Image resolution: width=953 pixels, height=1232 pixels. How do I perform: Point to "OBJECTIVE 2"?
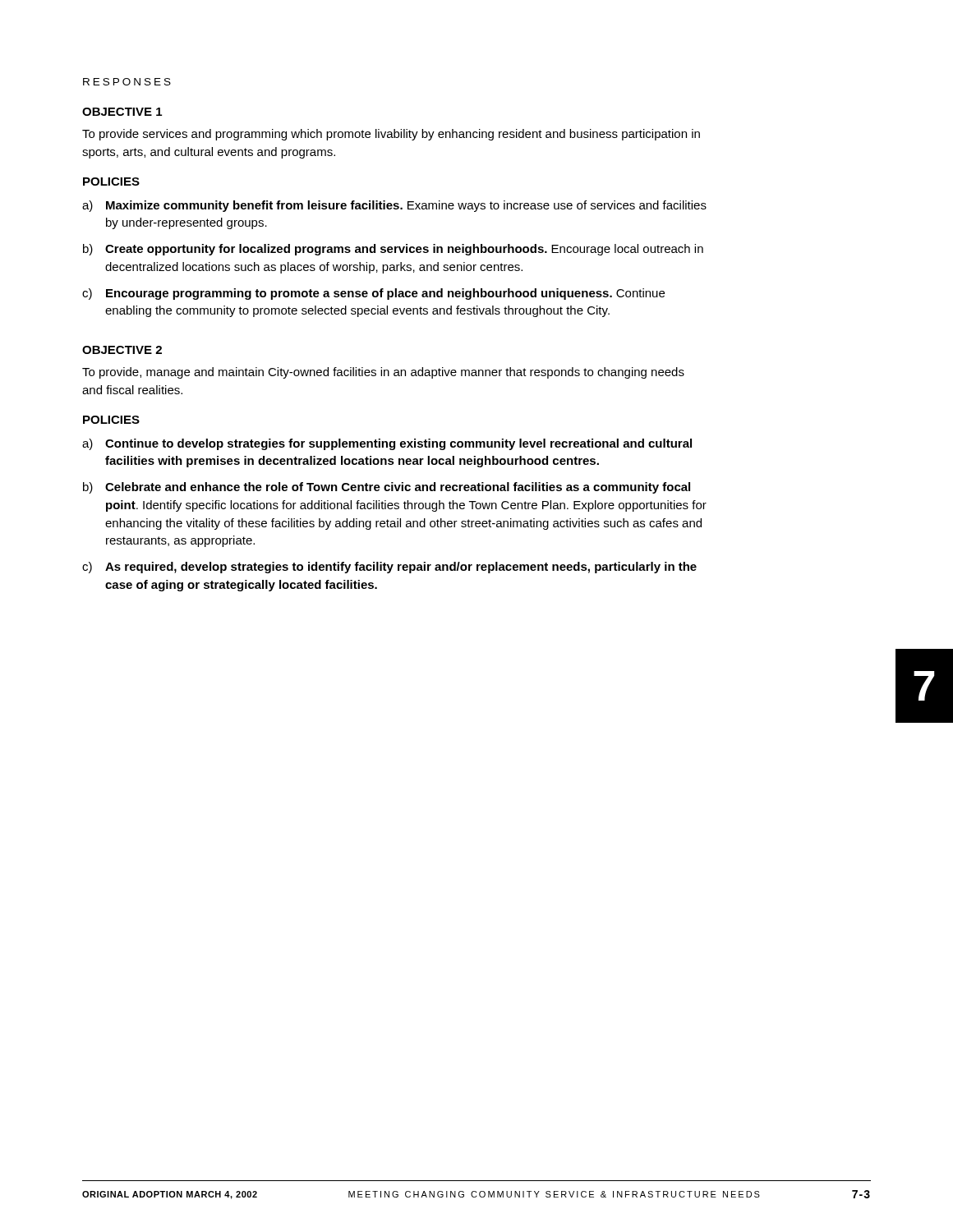(x=122, y=350)
